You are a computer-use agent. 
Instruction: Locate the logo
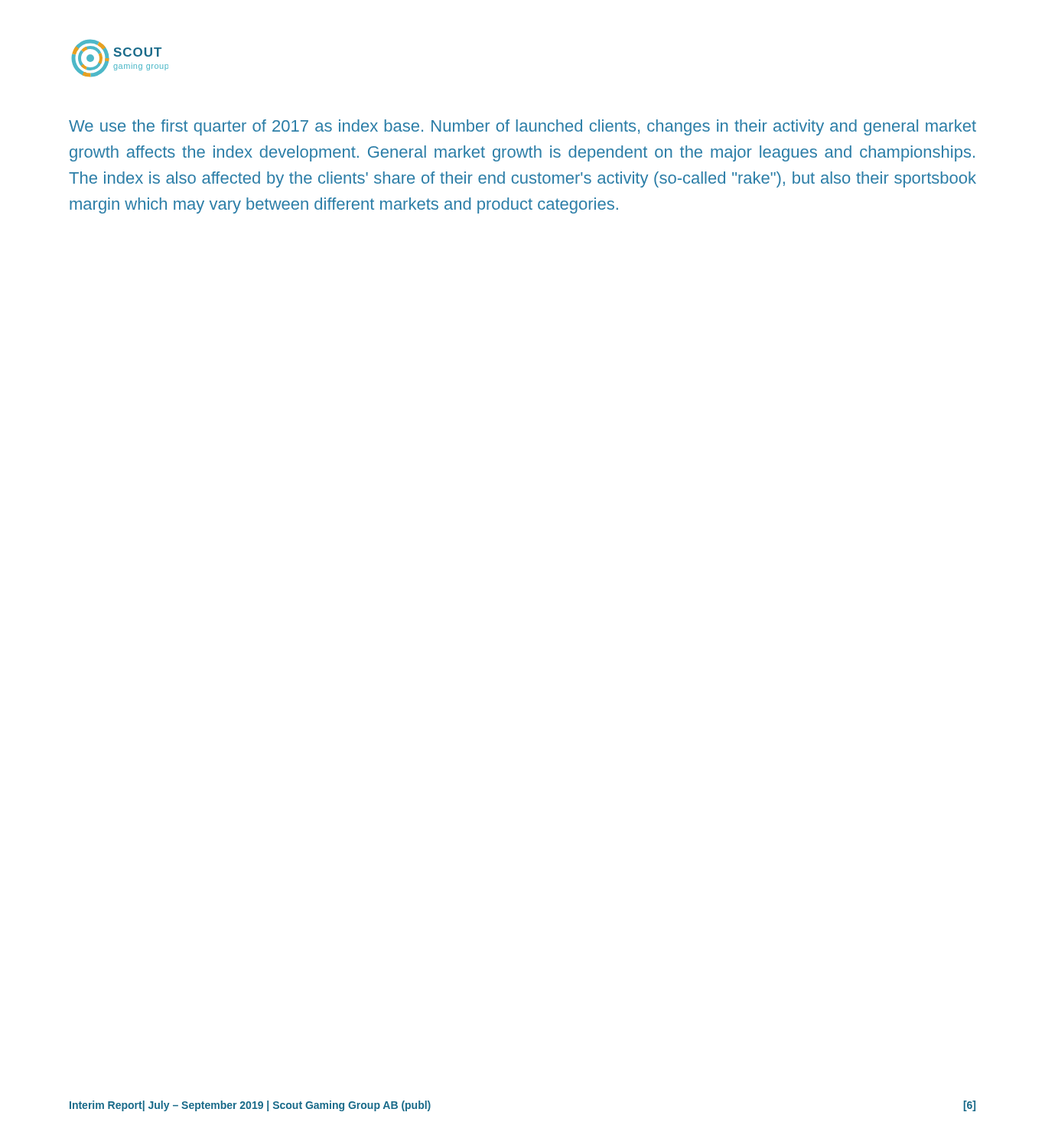[119, 61]
